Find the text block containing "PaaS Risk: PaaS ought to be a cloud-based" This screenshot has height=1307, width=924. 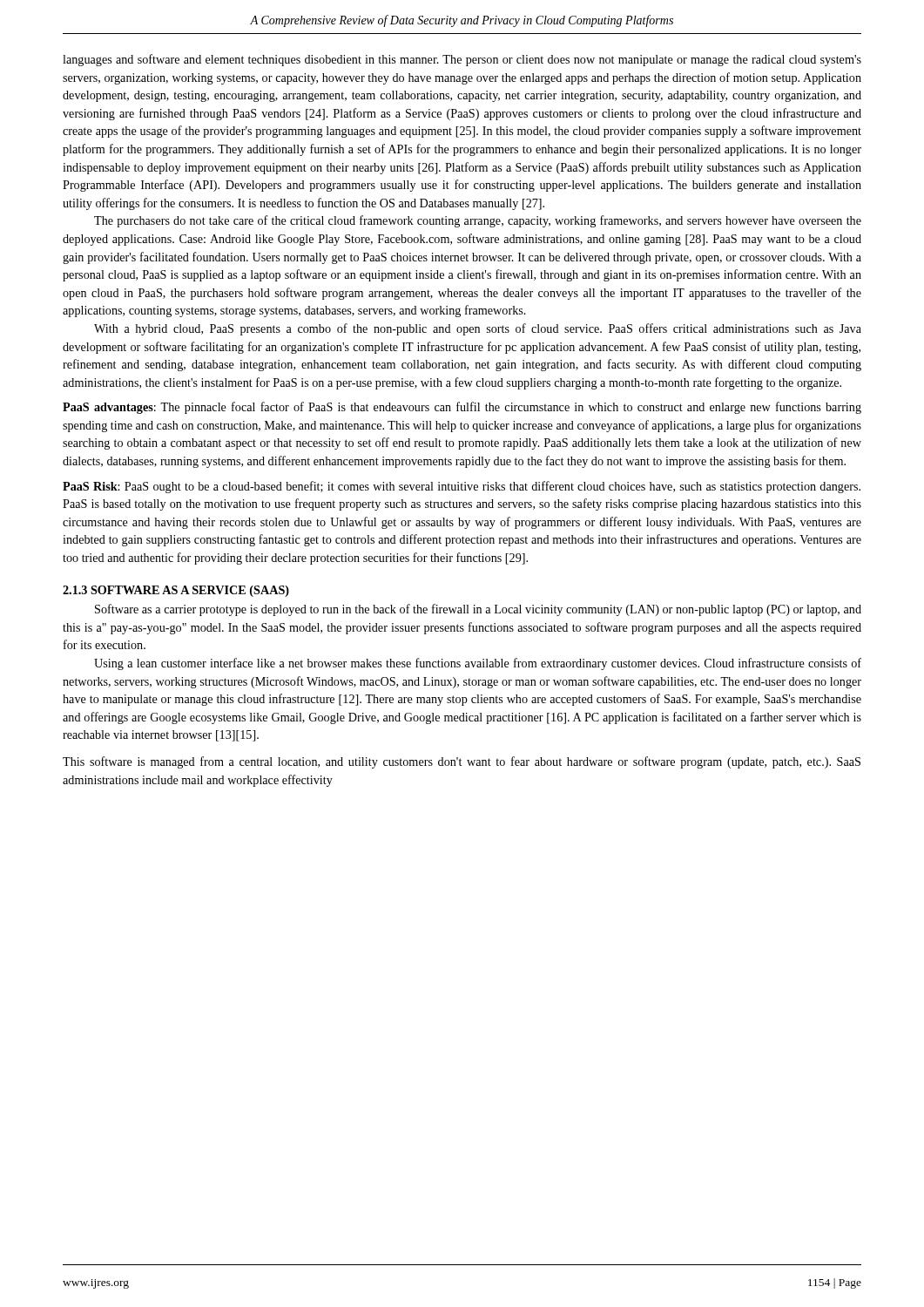462,522
